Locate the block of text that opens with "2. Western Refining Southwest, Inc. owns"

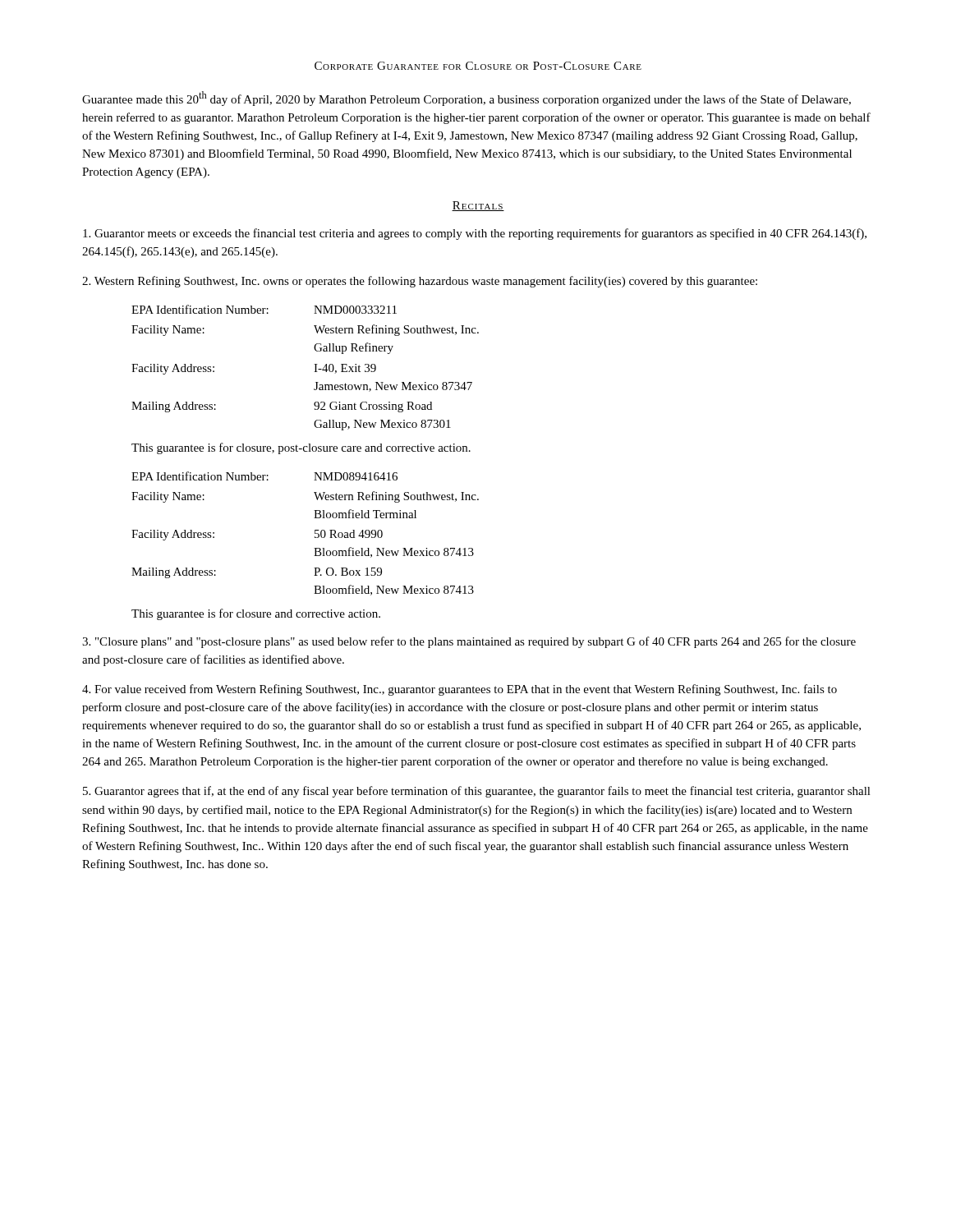tap(420, 281)
